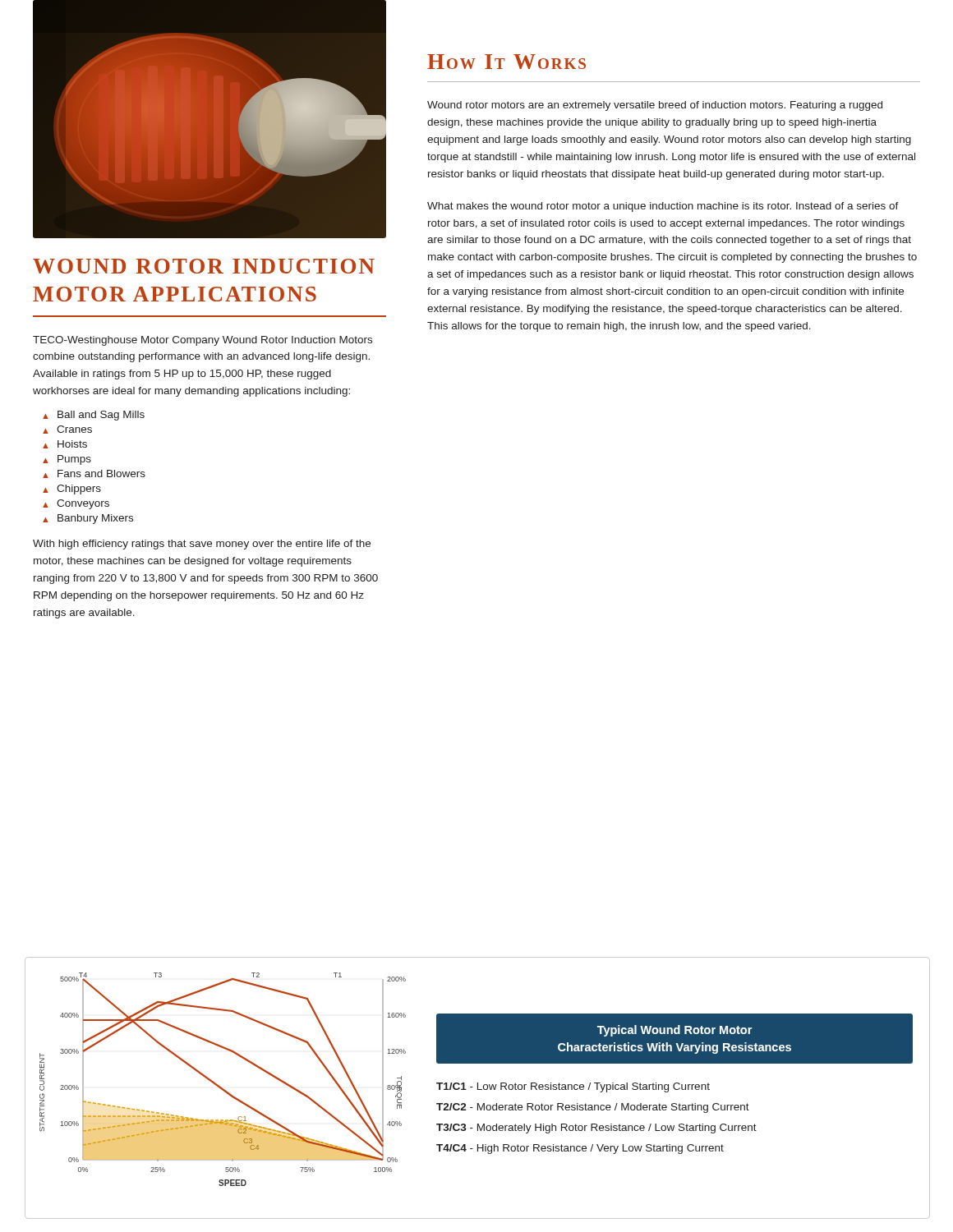The height and width of the screenshot is (1232, 953).
Task: Navigate to the text block starting "Wound Rotor InductionMotor Applications"
Action: 210,281
